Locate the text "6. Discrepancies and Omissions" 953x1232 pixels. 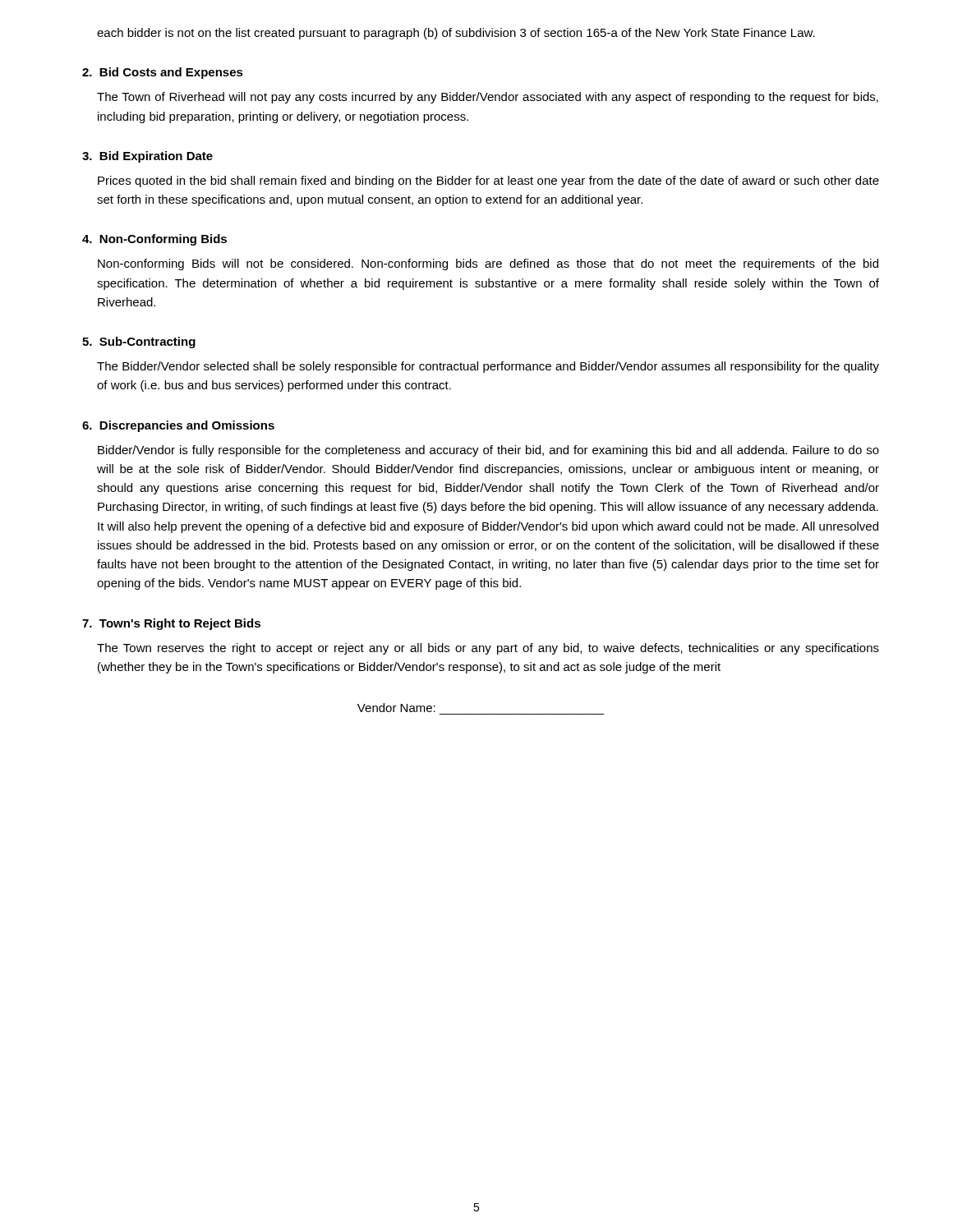click(x=178, y=425)
